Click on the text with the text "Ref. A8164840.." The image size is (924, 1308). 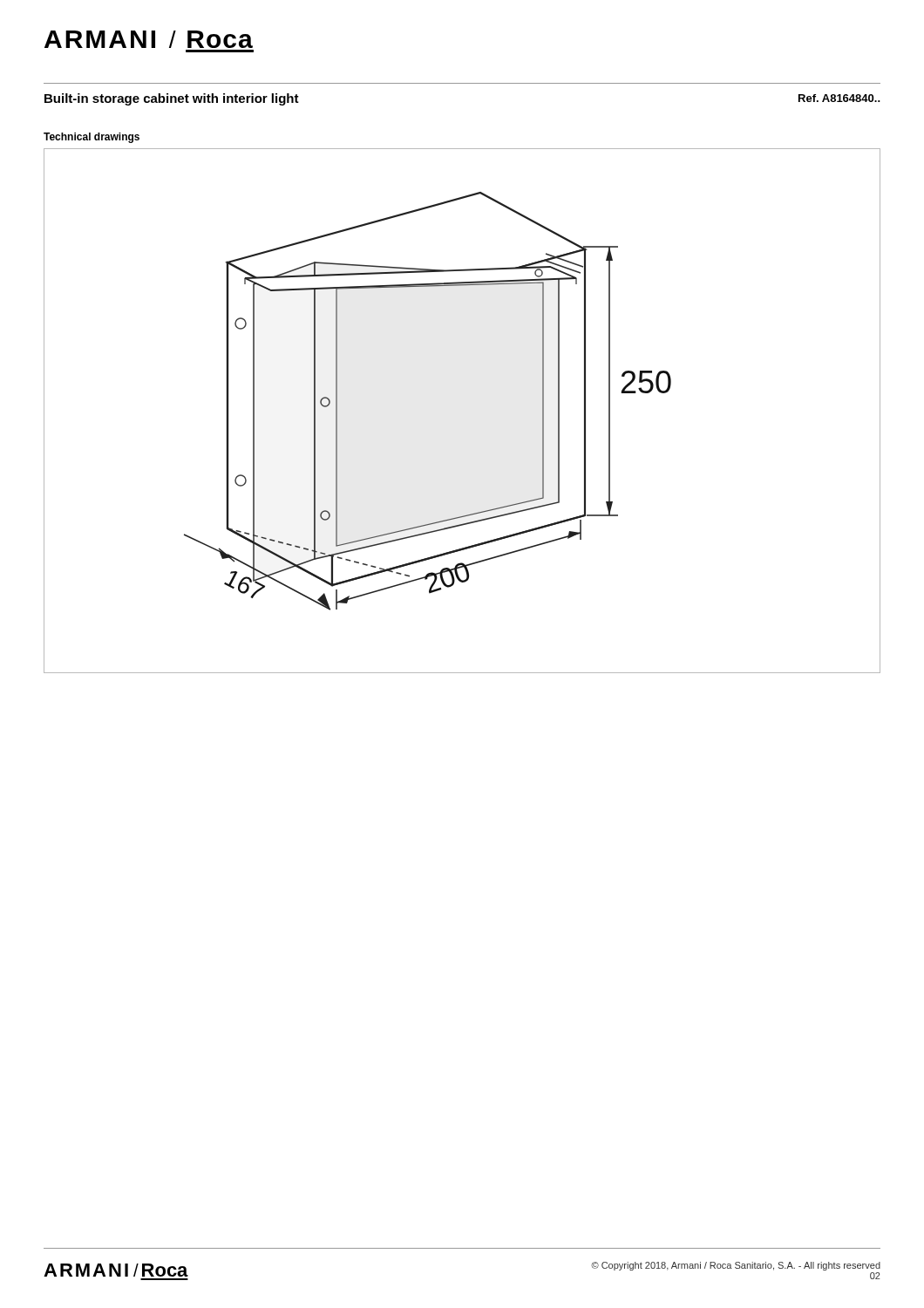tap(839, 98)
